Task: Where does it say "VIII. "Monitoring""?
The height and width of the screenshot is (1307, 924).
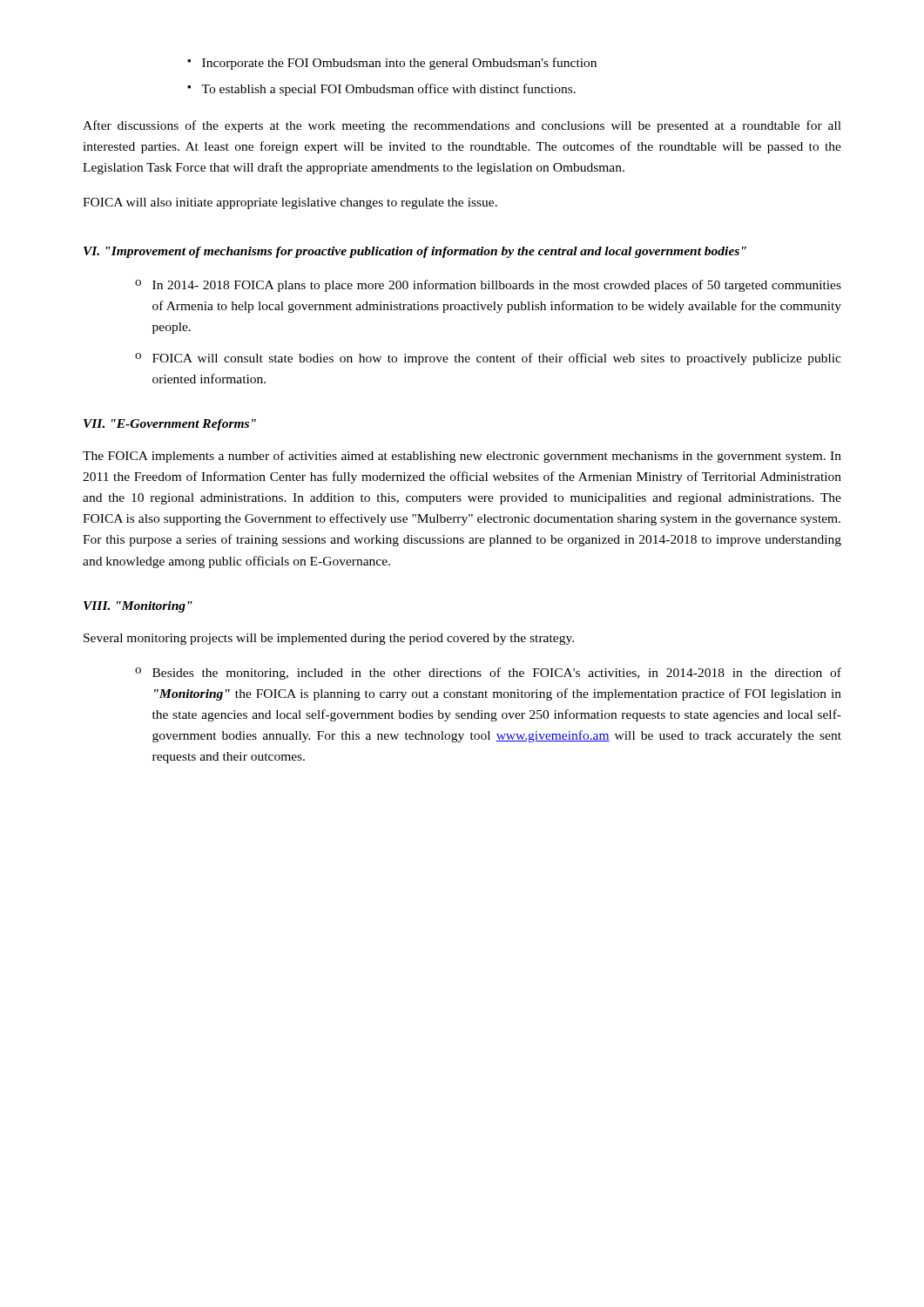Action: 138,605
